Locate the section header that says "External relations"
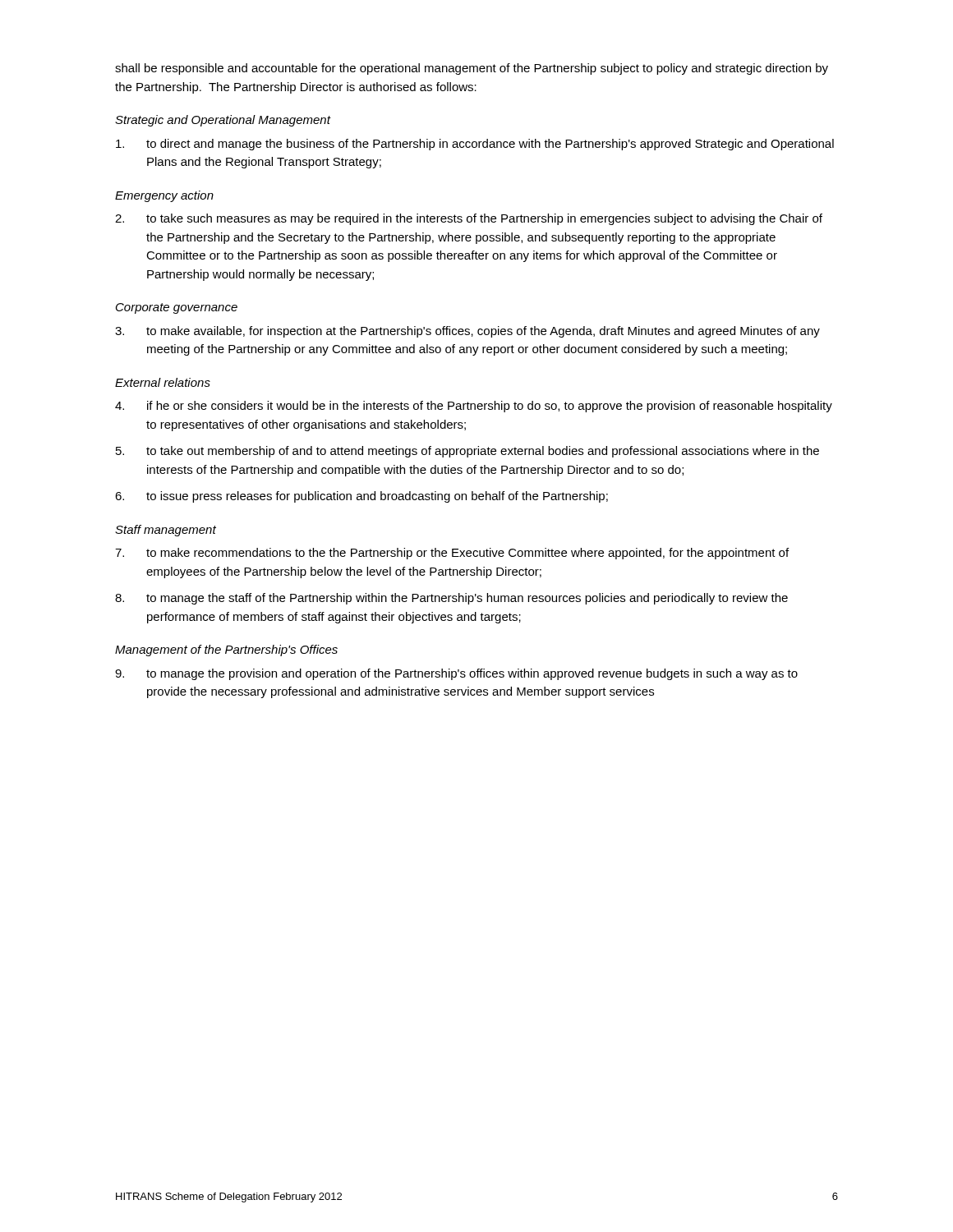Viewport: 953px width, 1232px height. click(x=163, y=382)
